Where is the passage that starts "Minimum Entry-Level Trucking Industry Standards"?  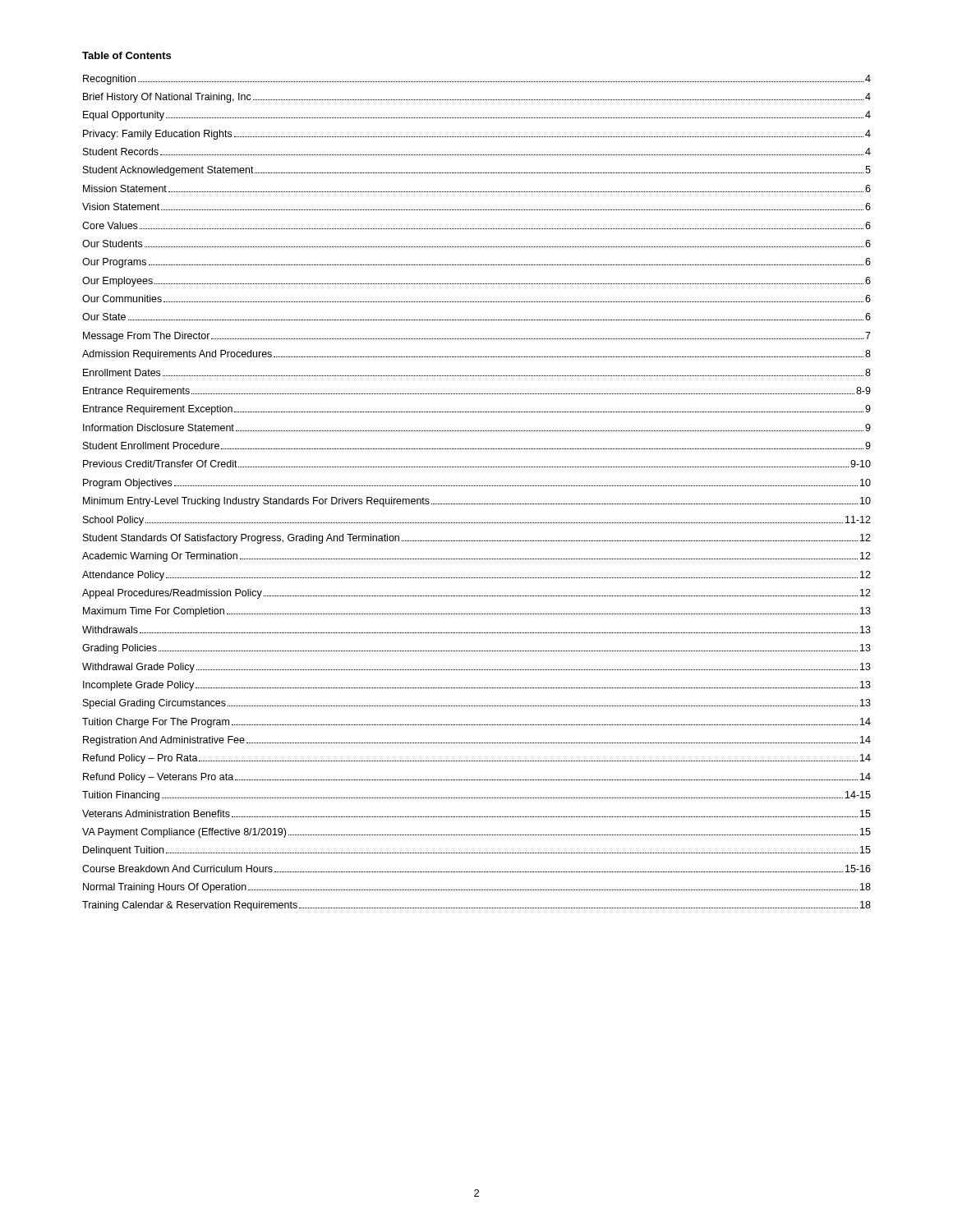[476, 502]
